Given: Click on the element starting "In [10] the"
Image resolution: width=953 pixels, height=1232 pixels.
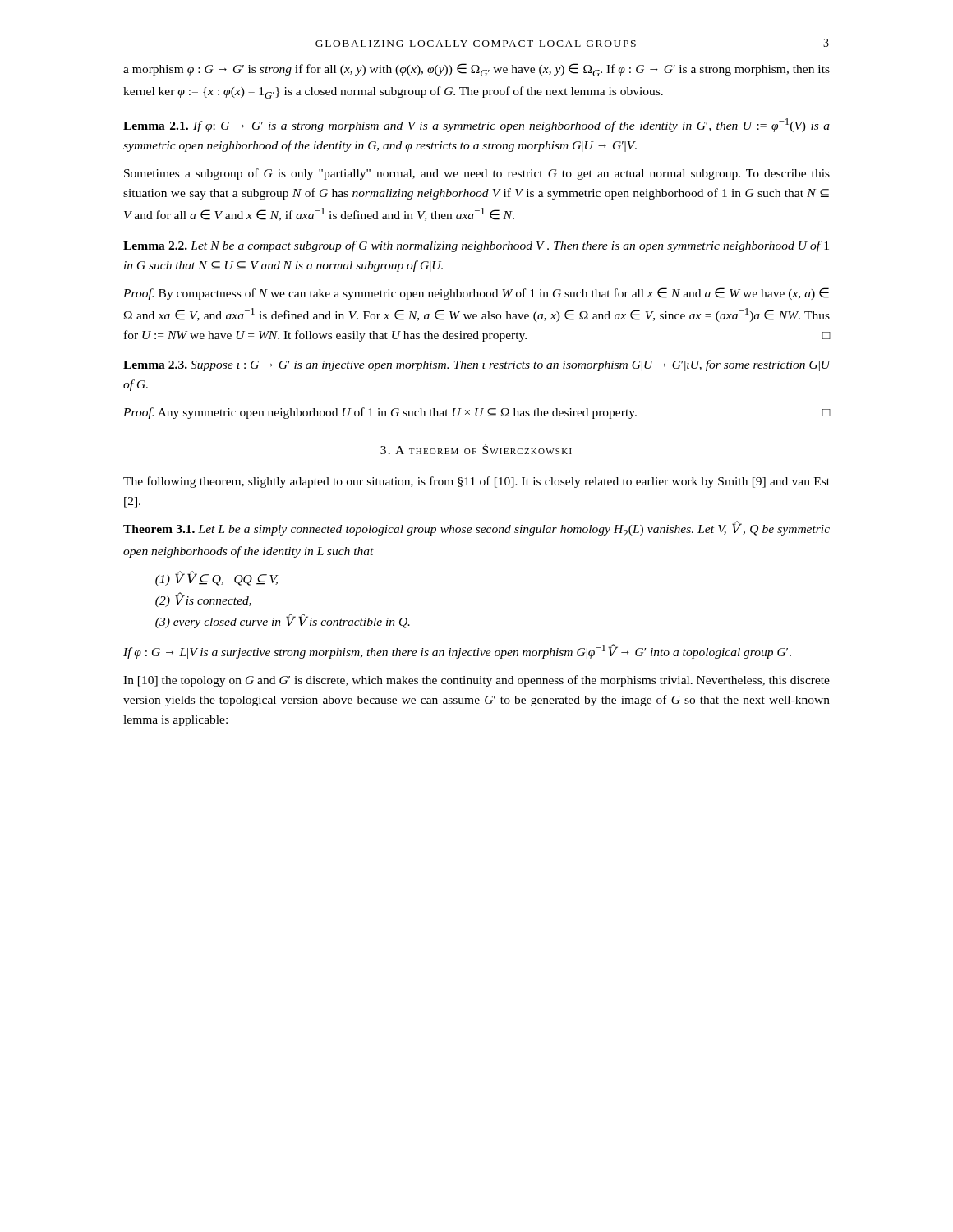Looking at the screenshot, I should point(476,700).
